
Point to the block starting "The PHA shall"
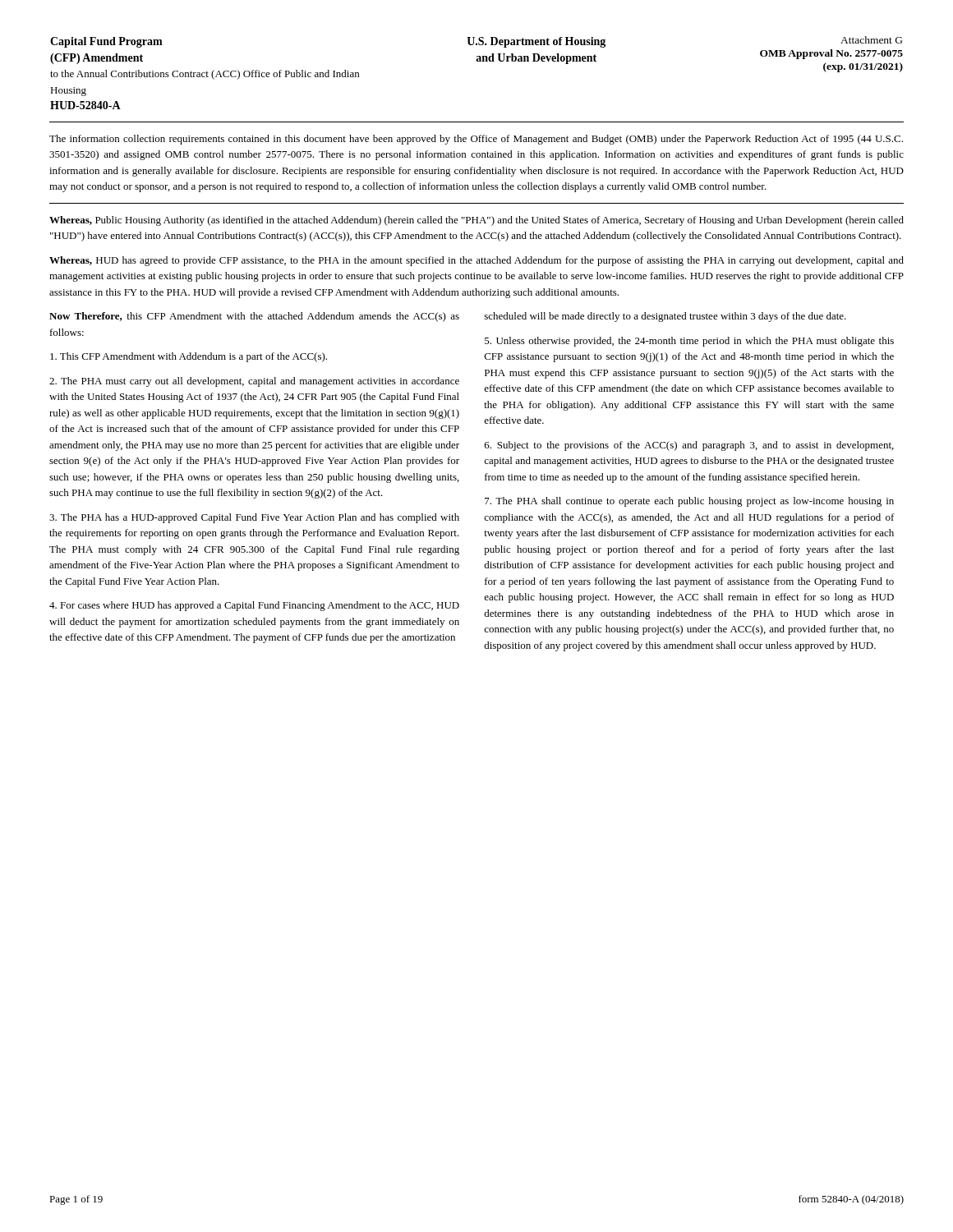[689, 573]
